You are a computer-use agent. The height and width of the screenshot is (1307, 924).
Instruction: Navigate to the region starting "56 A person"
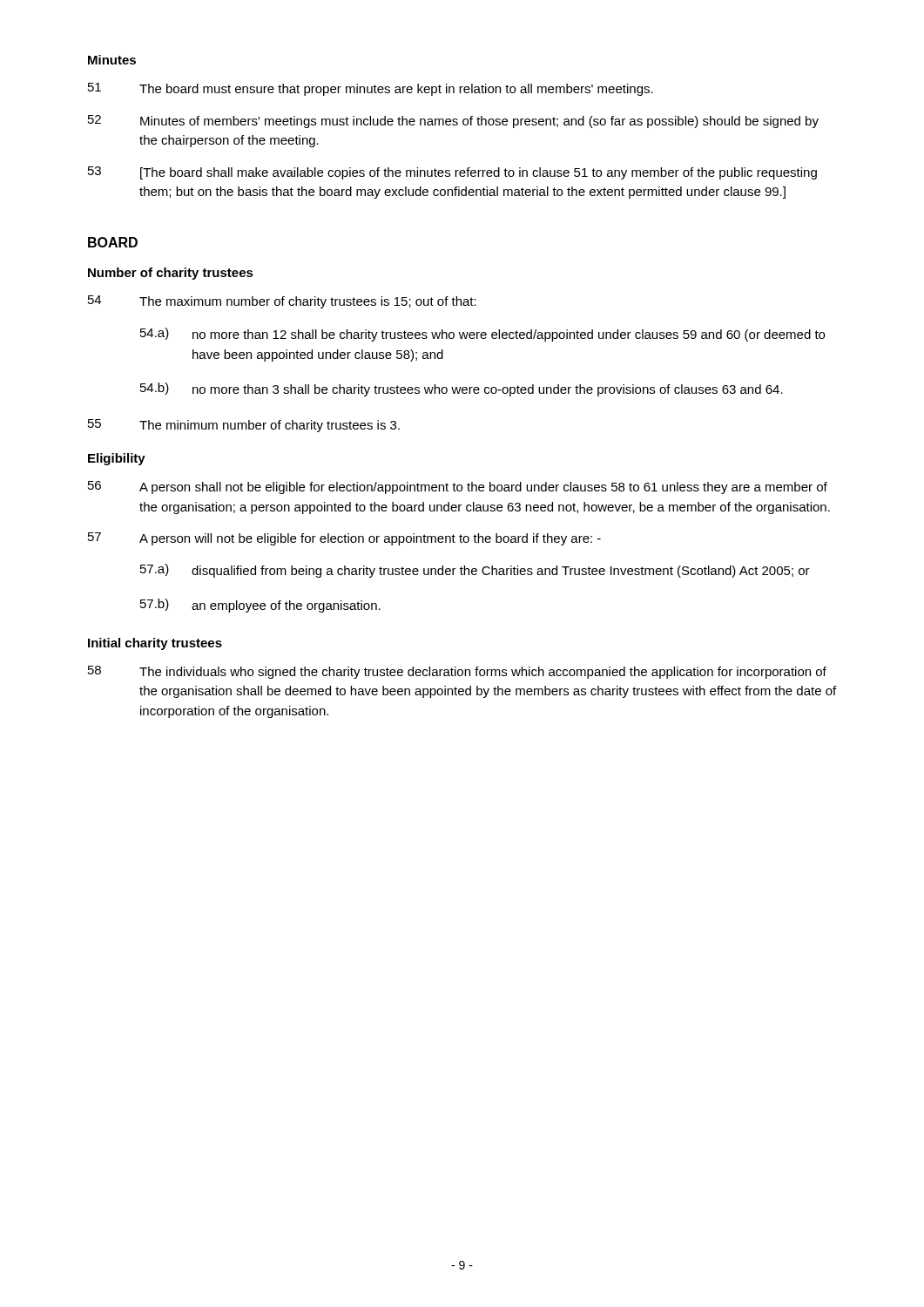click(462, 497)
